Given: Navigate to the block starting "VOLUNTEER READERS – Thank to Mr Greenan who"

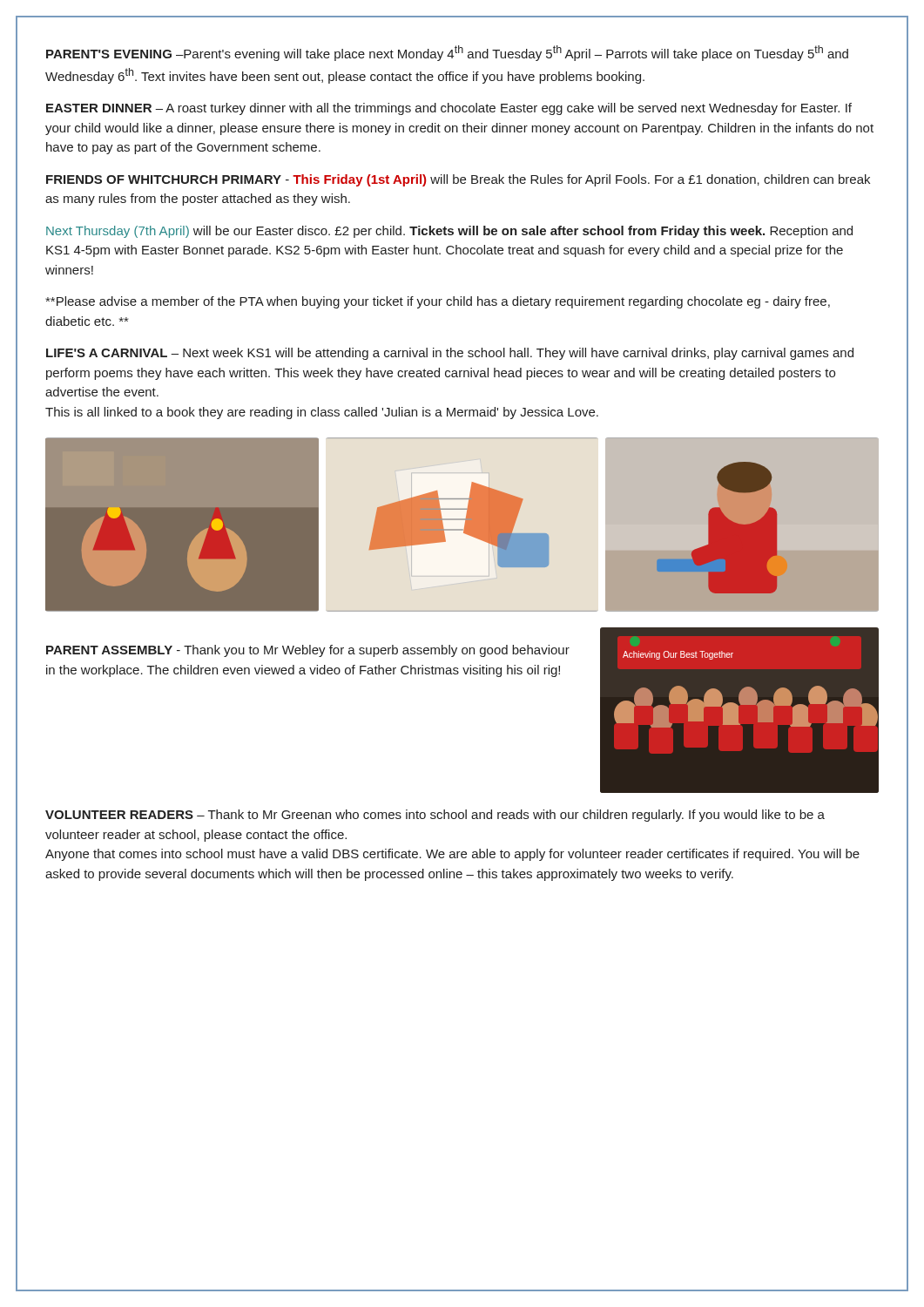Looking at the screenshot, I should (x=462, y=844).
